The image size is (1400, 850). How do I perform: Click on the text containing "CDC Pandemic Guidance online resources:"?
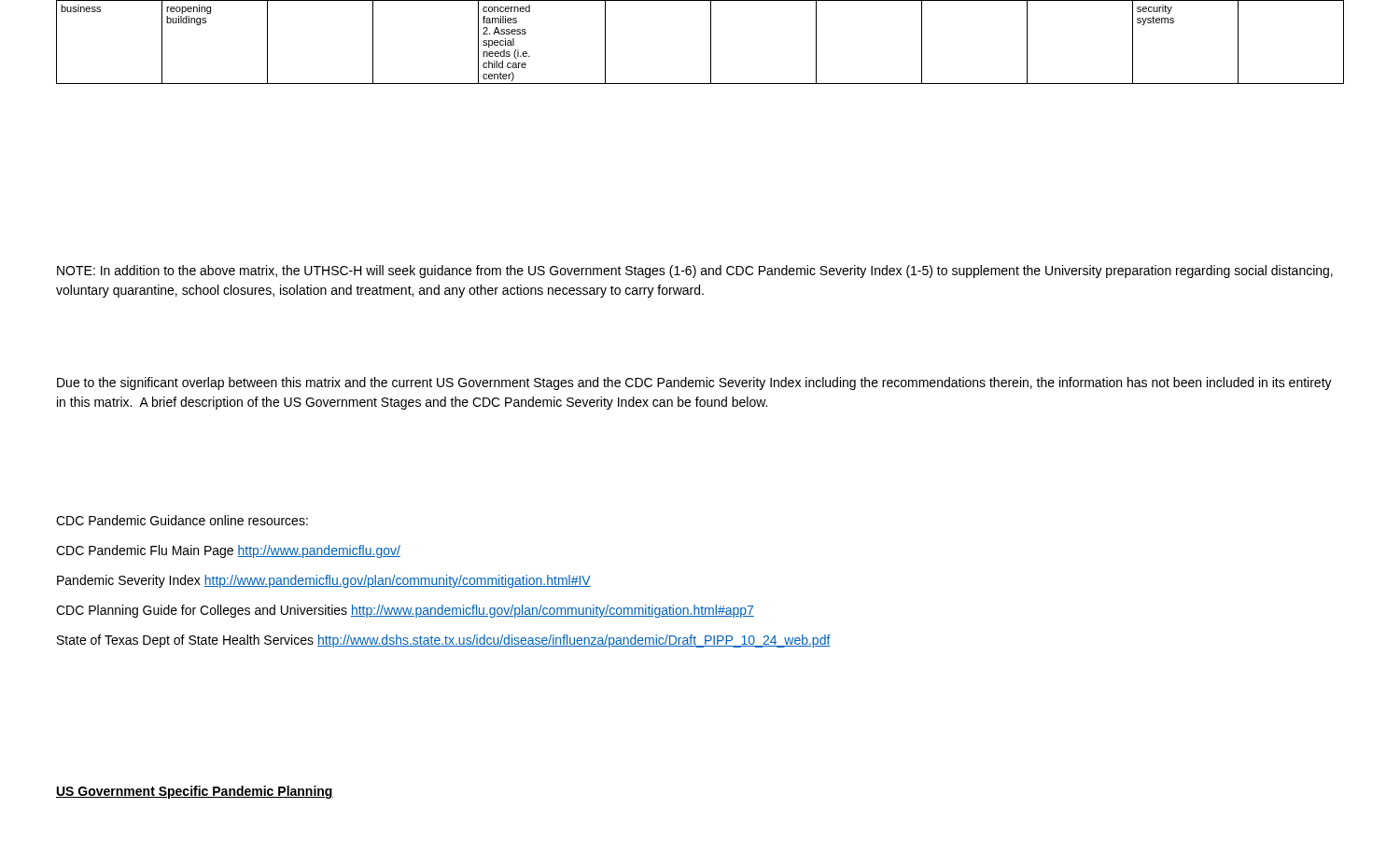coord(182,521)
